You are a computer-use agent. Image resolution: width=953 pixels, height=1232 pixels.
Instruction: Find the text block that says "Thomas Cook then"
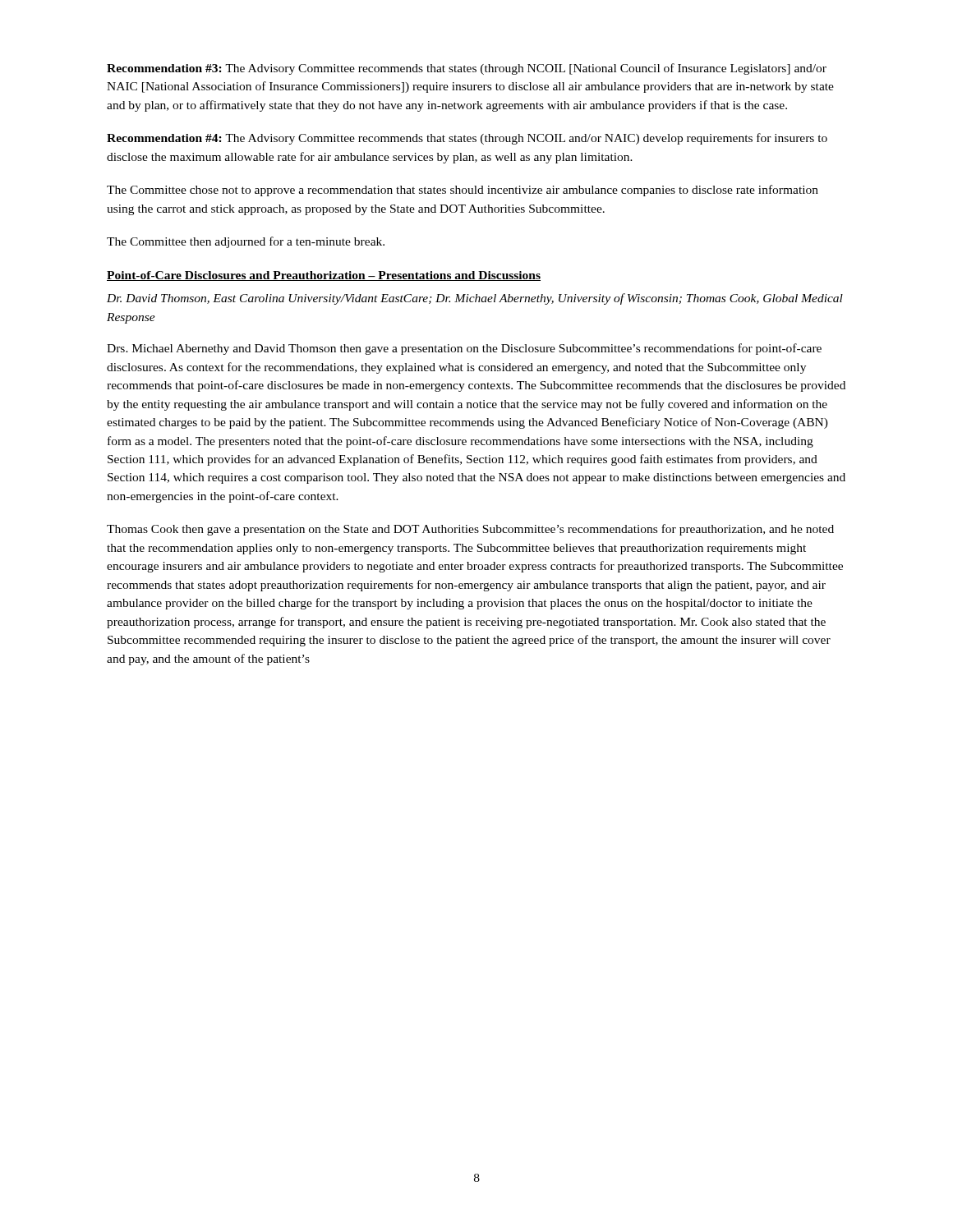476,594
